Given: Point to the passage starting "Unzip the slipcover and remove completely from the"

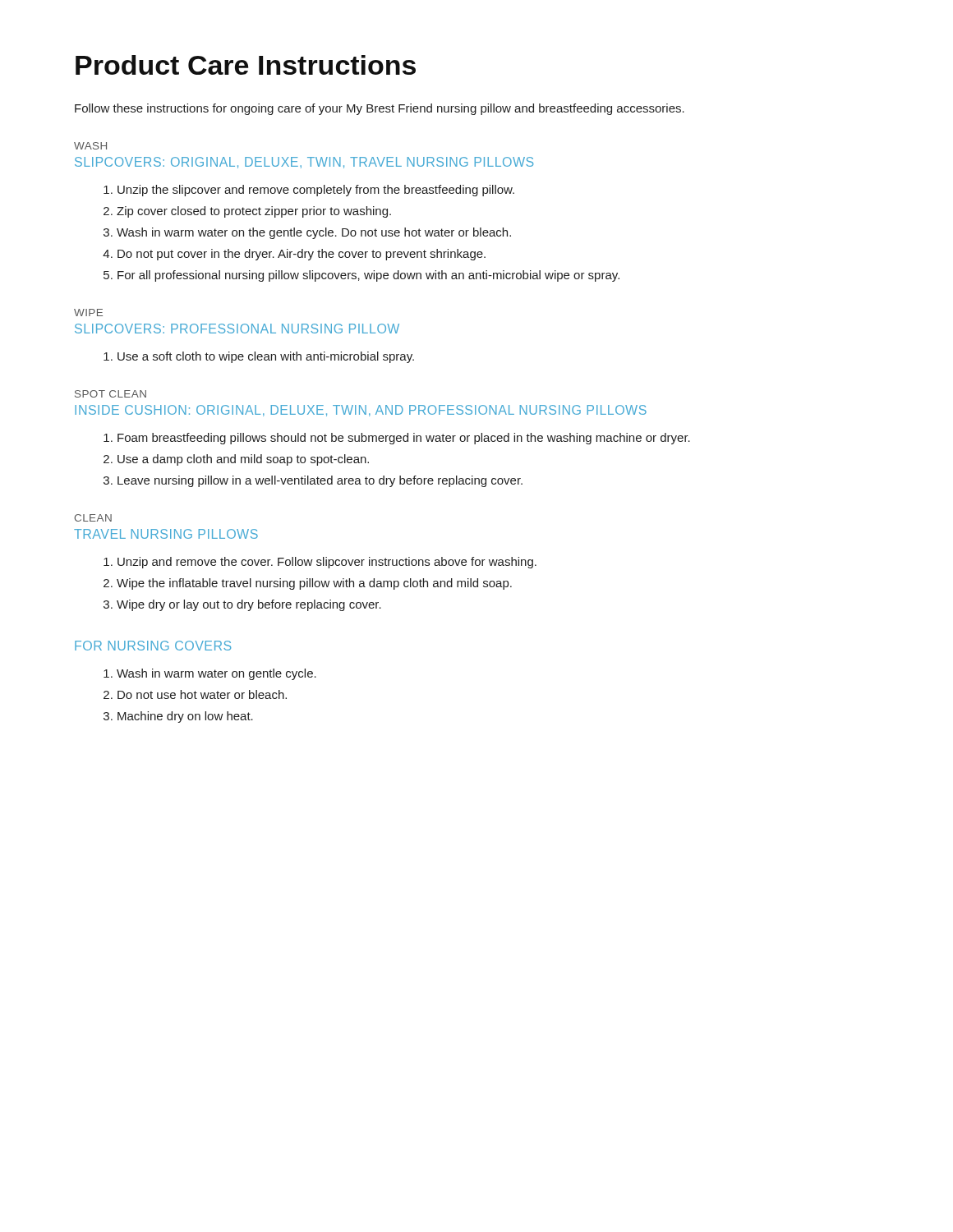Looking at the screenshot, I should 316,189.
